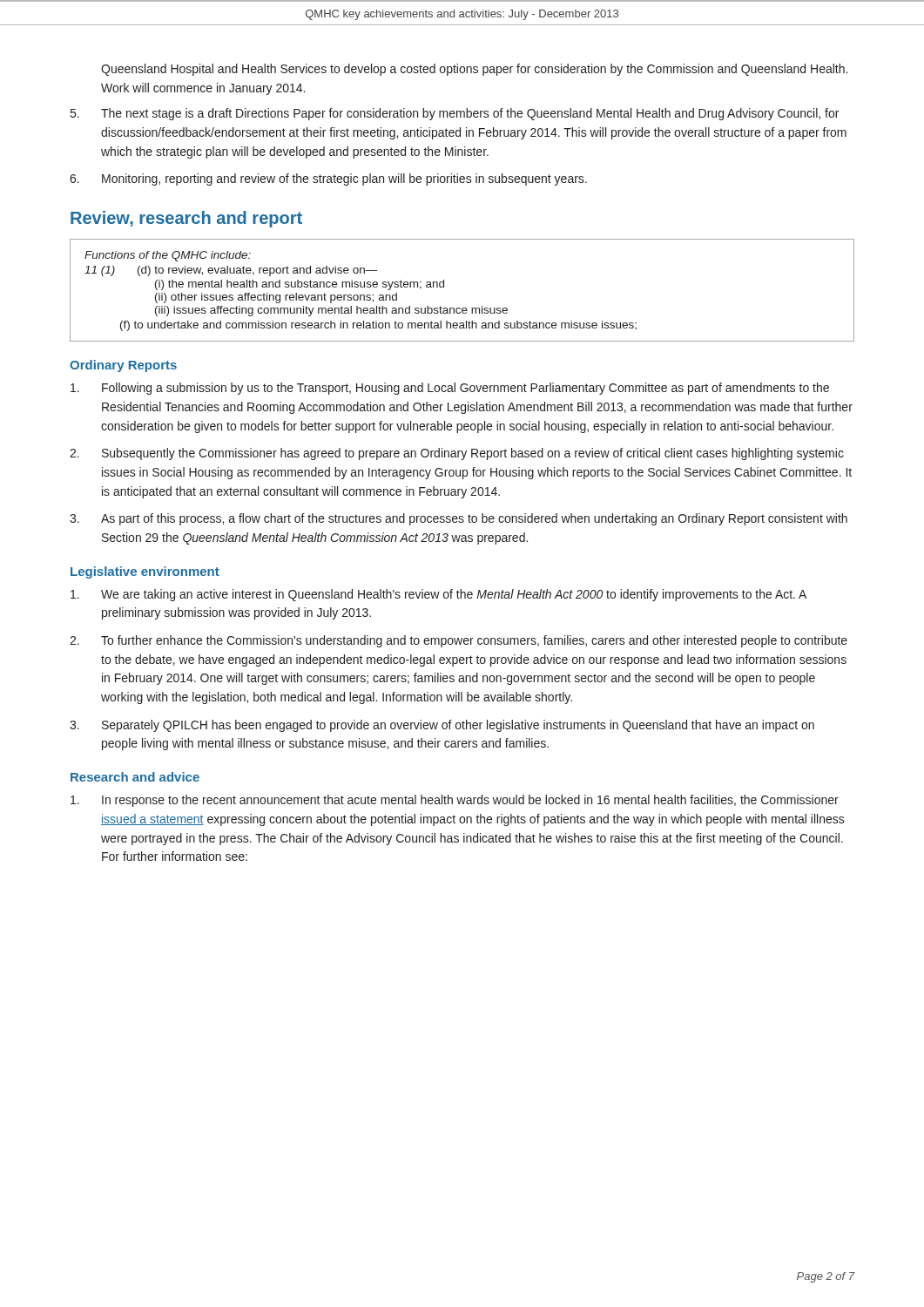Point to the block starting "2. To further enhance the Commission's"
This screenshot has width=924, height=1307.
point(462,670)
